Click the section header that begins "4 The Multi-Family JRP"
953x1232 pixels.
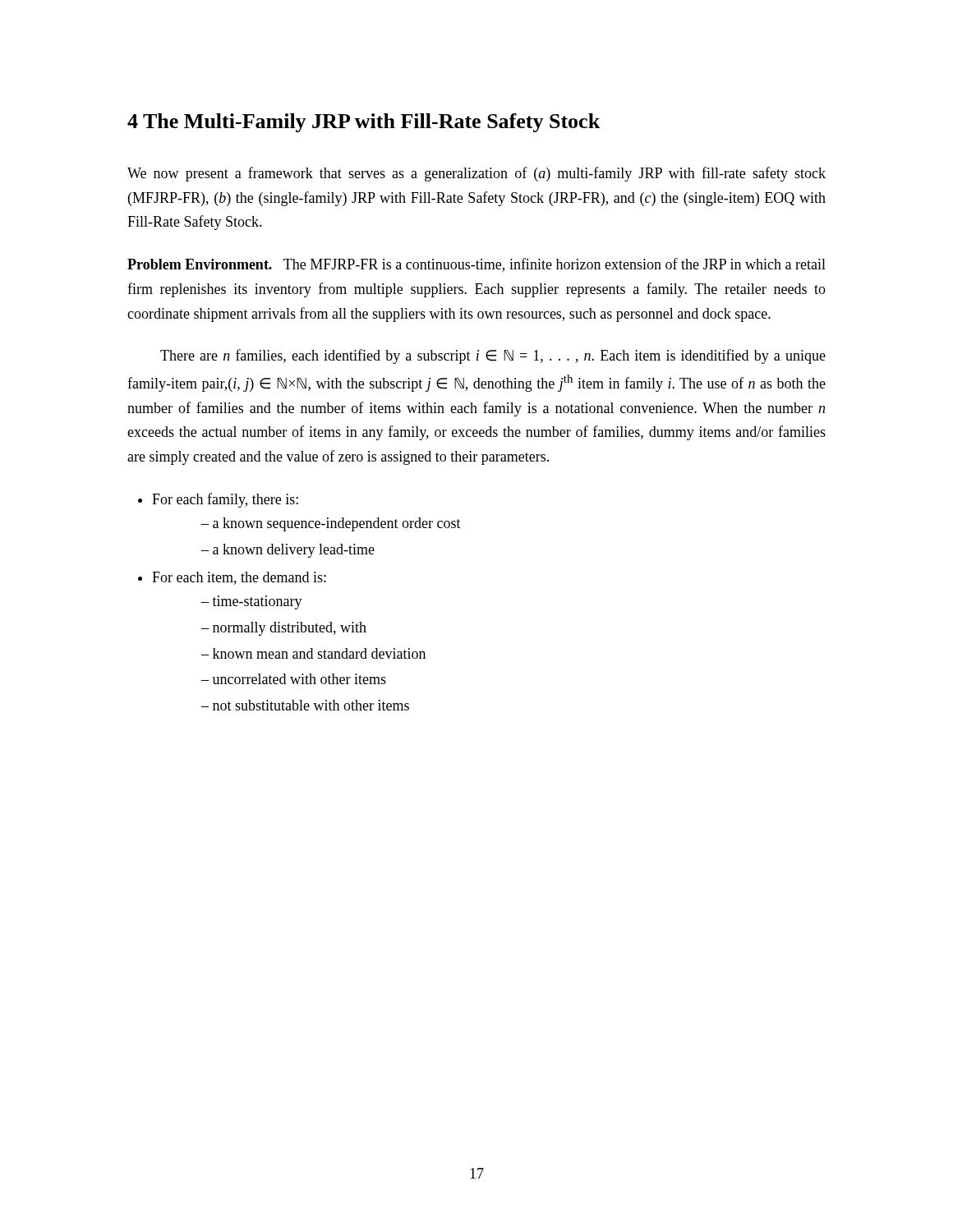364,121
